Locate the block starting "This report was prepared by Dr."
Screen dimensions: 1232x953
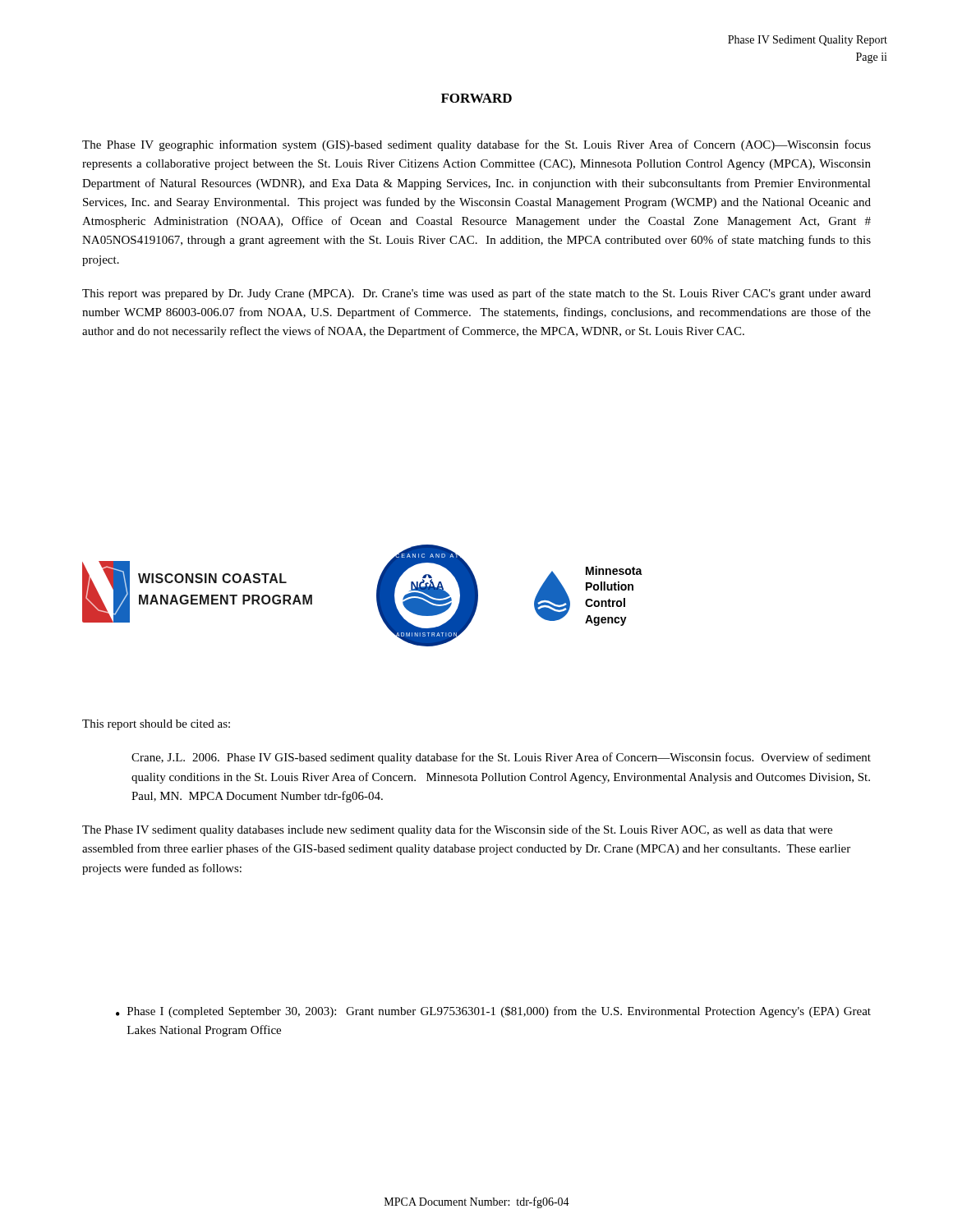pos(476,312)
